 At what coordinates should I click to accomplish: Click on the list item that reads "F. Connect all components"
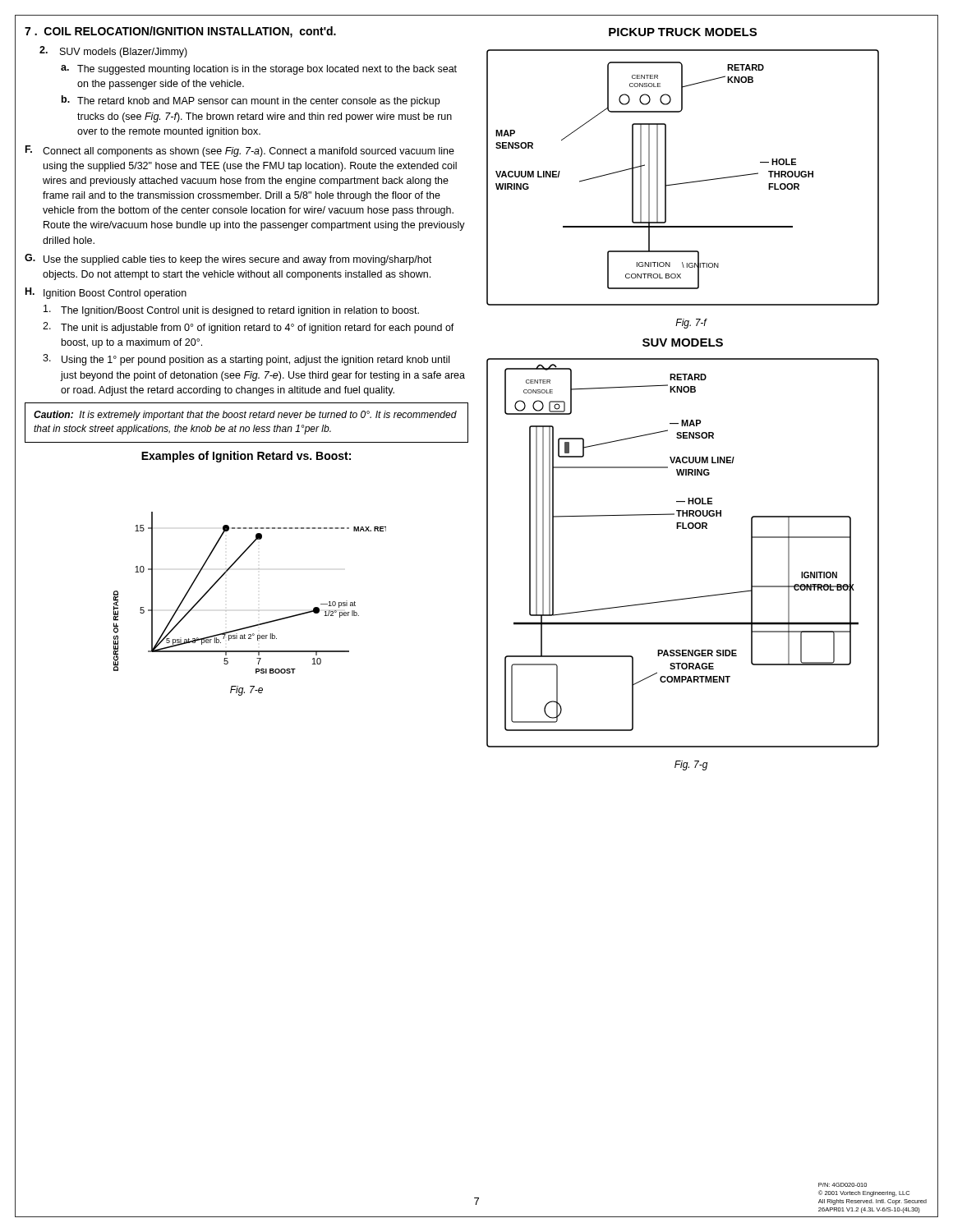(x=246, y=196)
